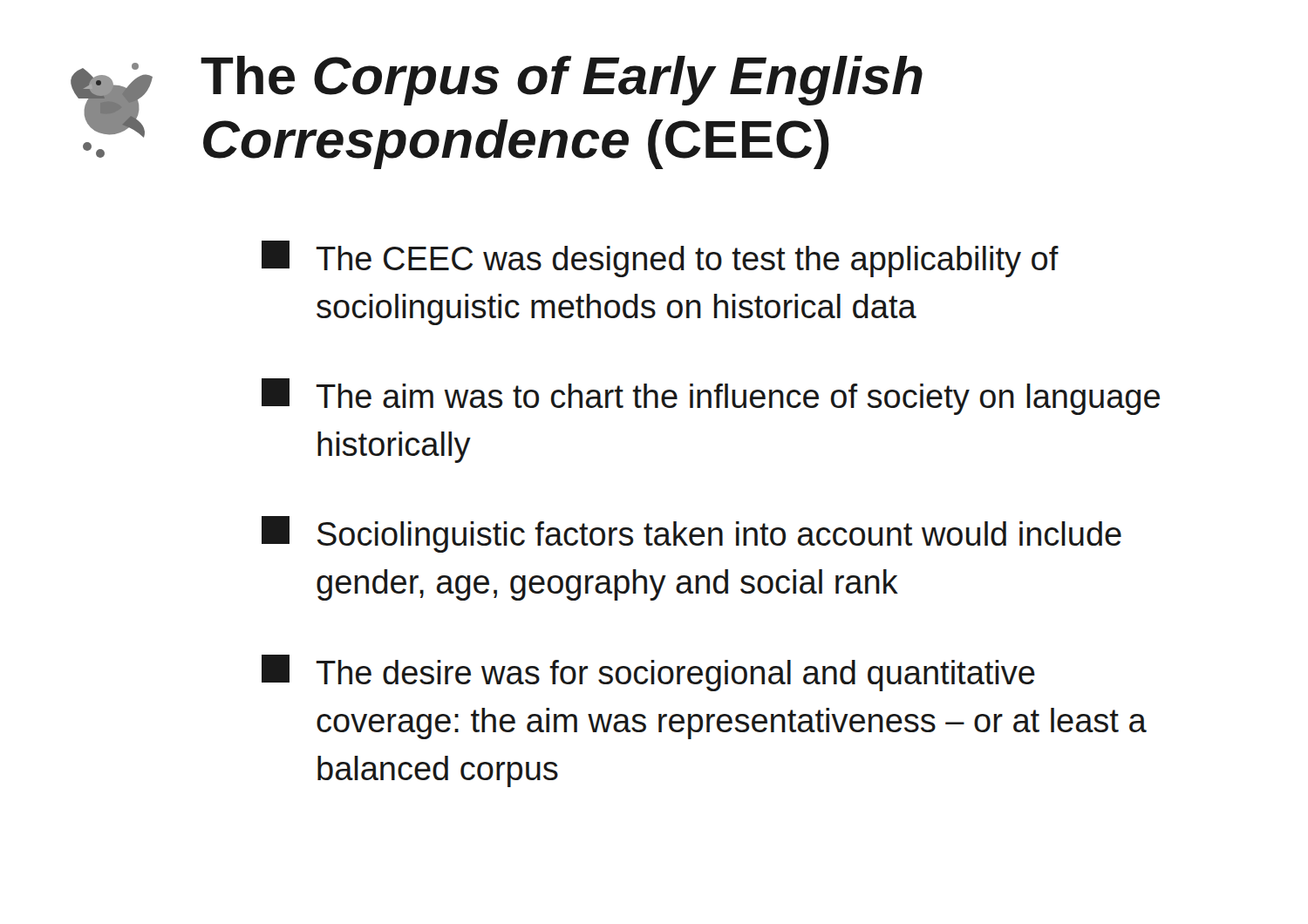This screenshot has width=1308, height=924.
Task: Point to the text block starting "The CEEC was designed to test the applicability"
Action: point(660,283)
